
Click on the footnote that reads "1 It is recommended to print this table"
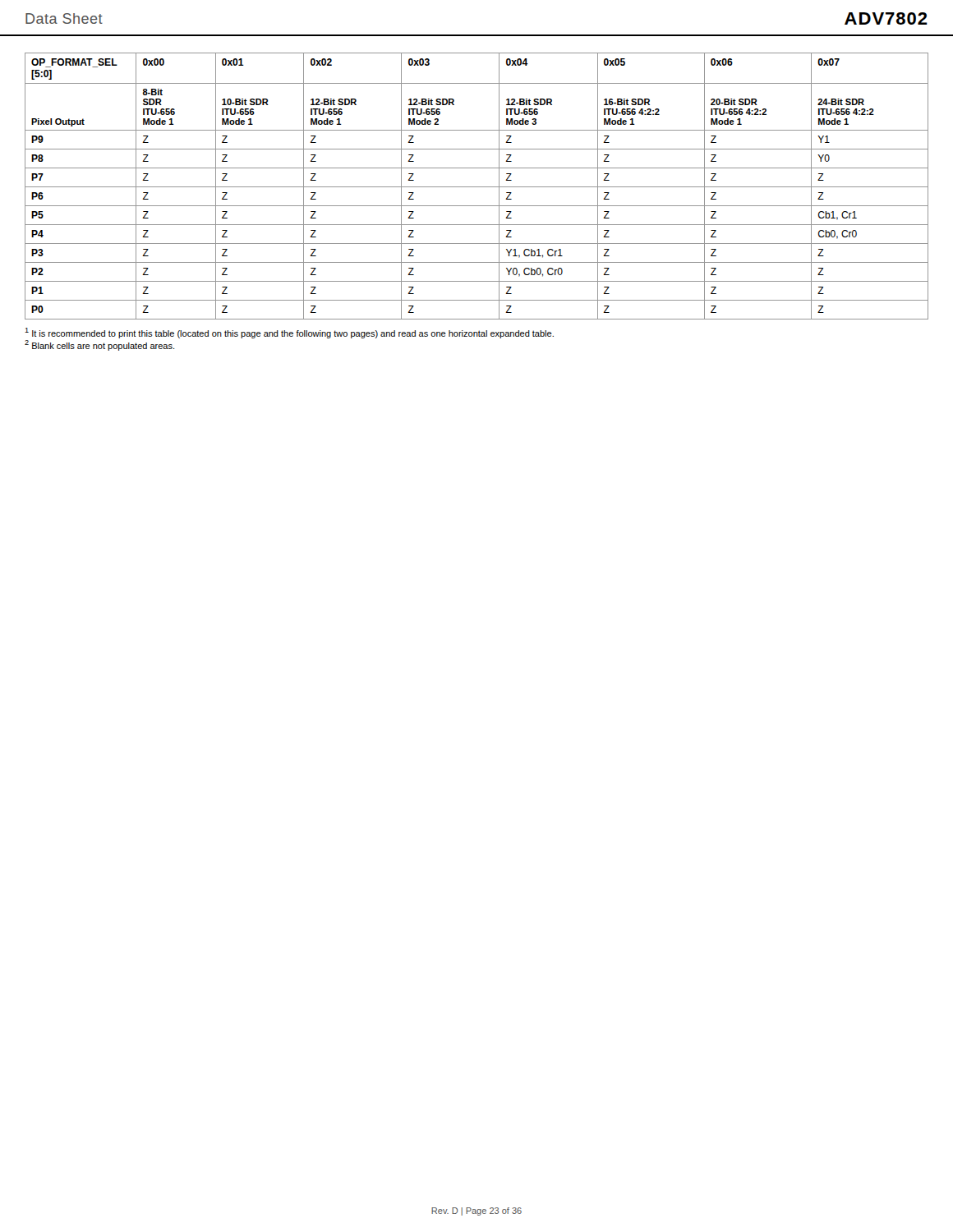pyautogui.click(x=290, y=332)
